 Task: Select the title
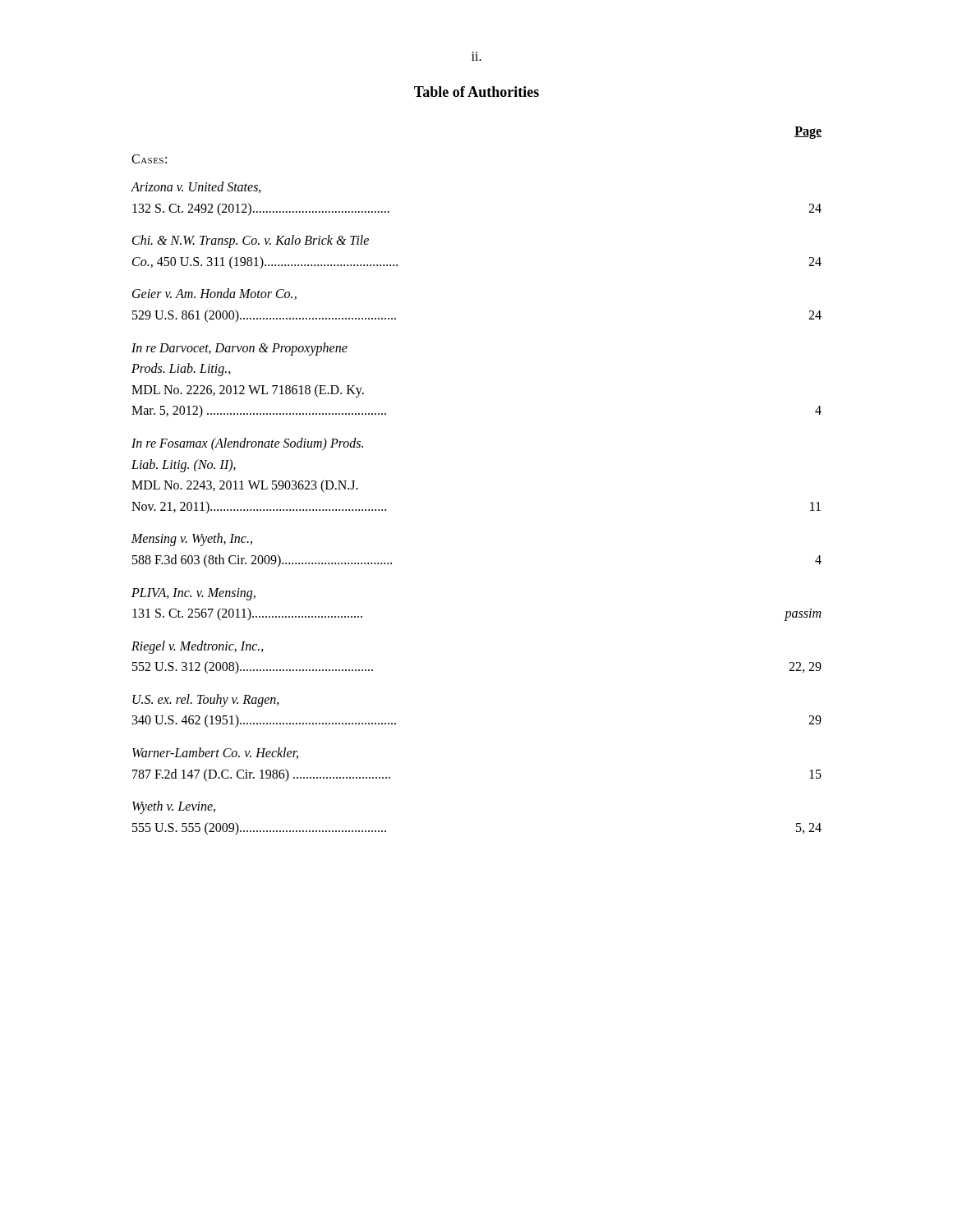coord(476,92)
